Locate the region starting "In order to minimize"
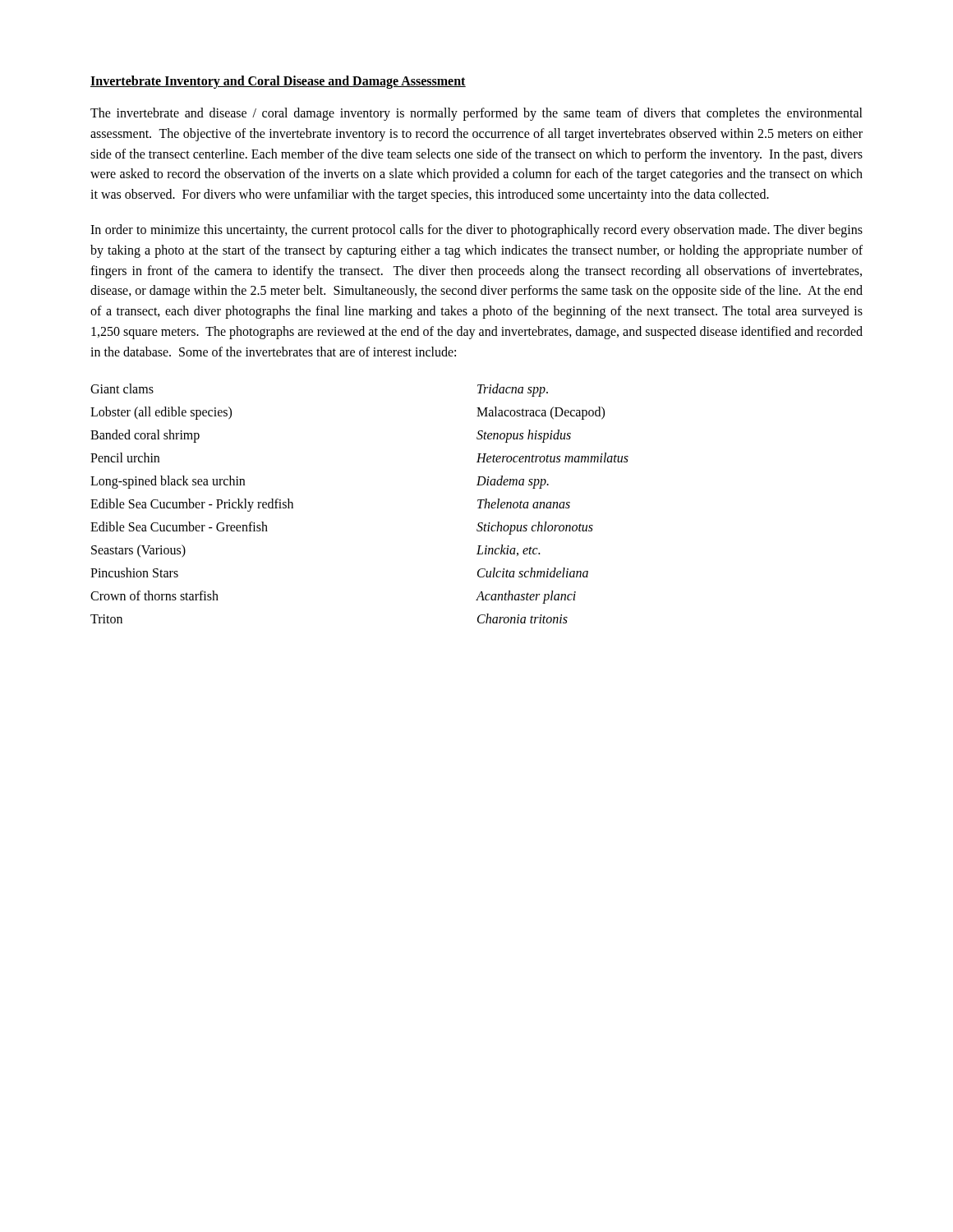The width and height of the screenshot is (953, 1232). point(476,291)
